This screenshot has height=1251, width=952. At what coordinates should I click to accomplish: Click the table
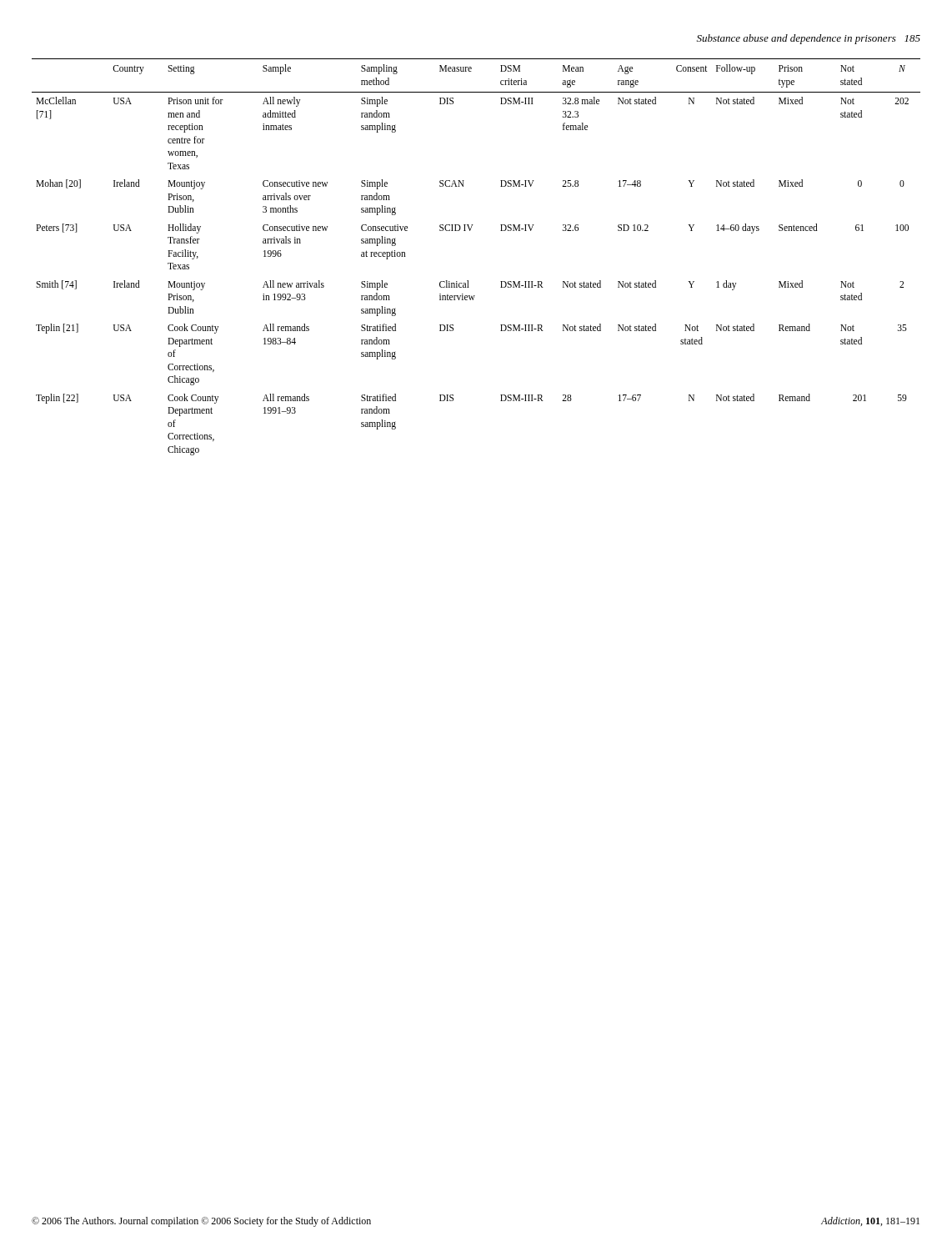(476, 259)
